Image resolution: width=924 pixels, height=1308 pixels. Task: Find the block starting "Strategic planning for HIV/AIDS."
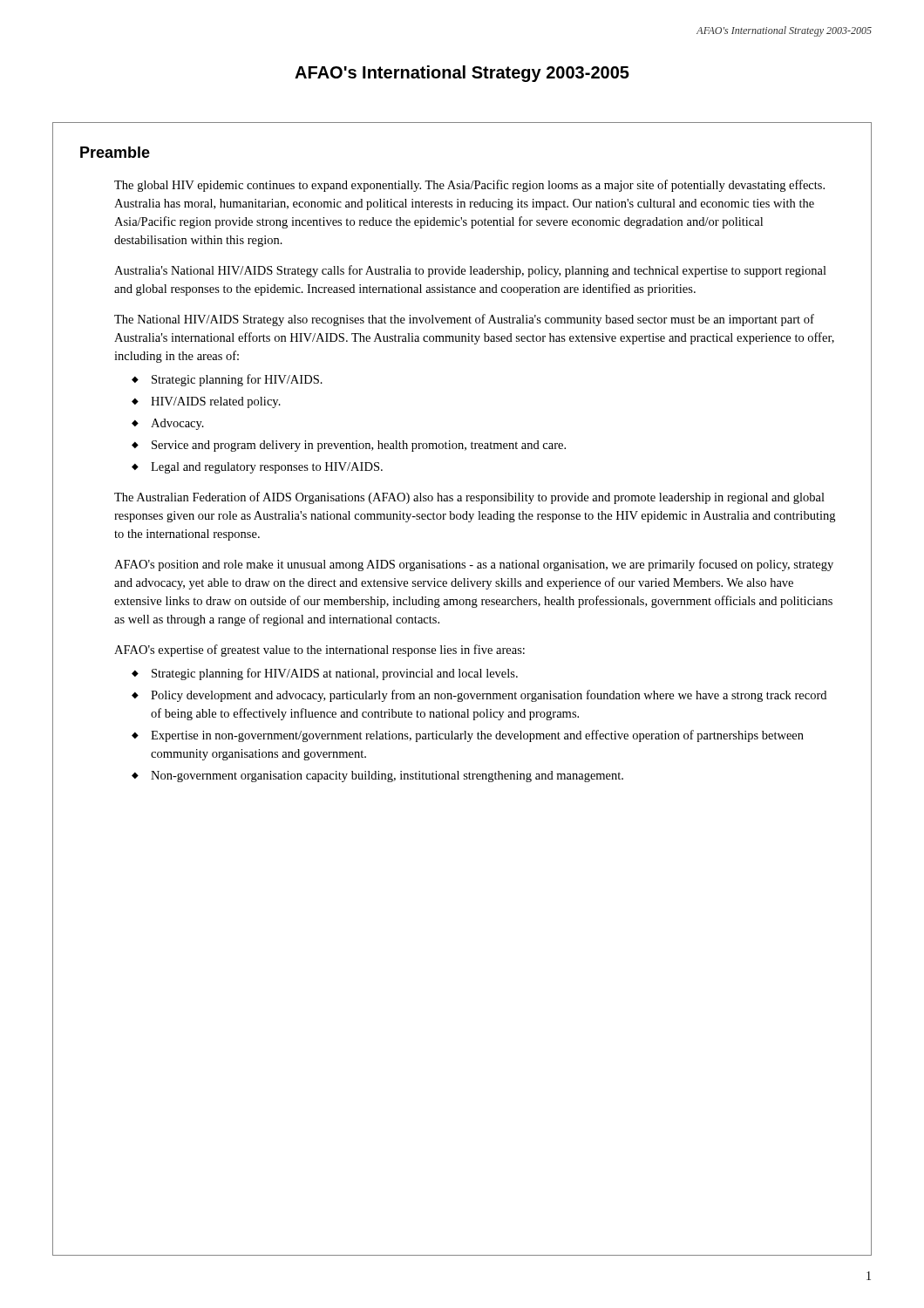(237, 379)
